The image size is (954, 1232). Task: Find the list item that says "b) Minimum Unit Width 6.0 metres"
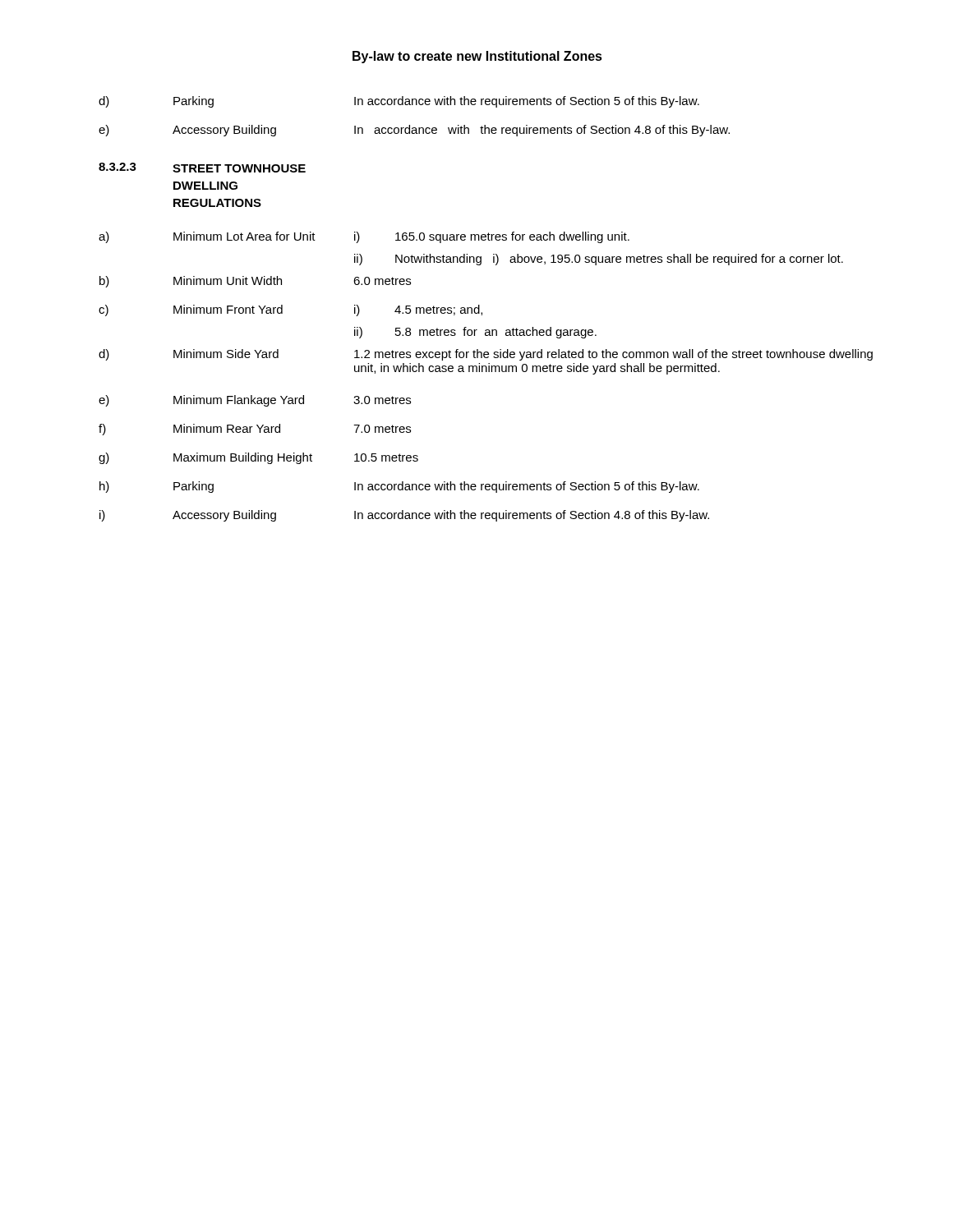255,282
